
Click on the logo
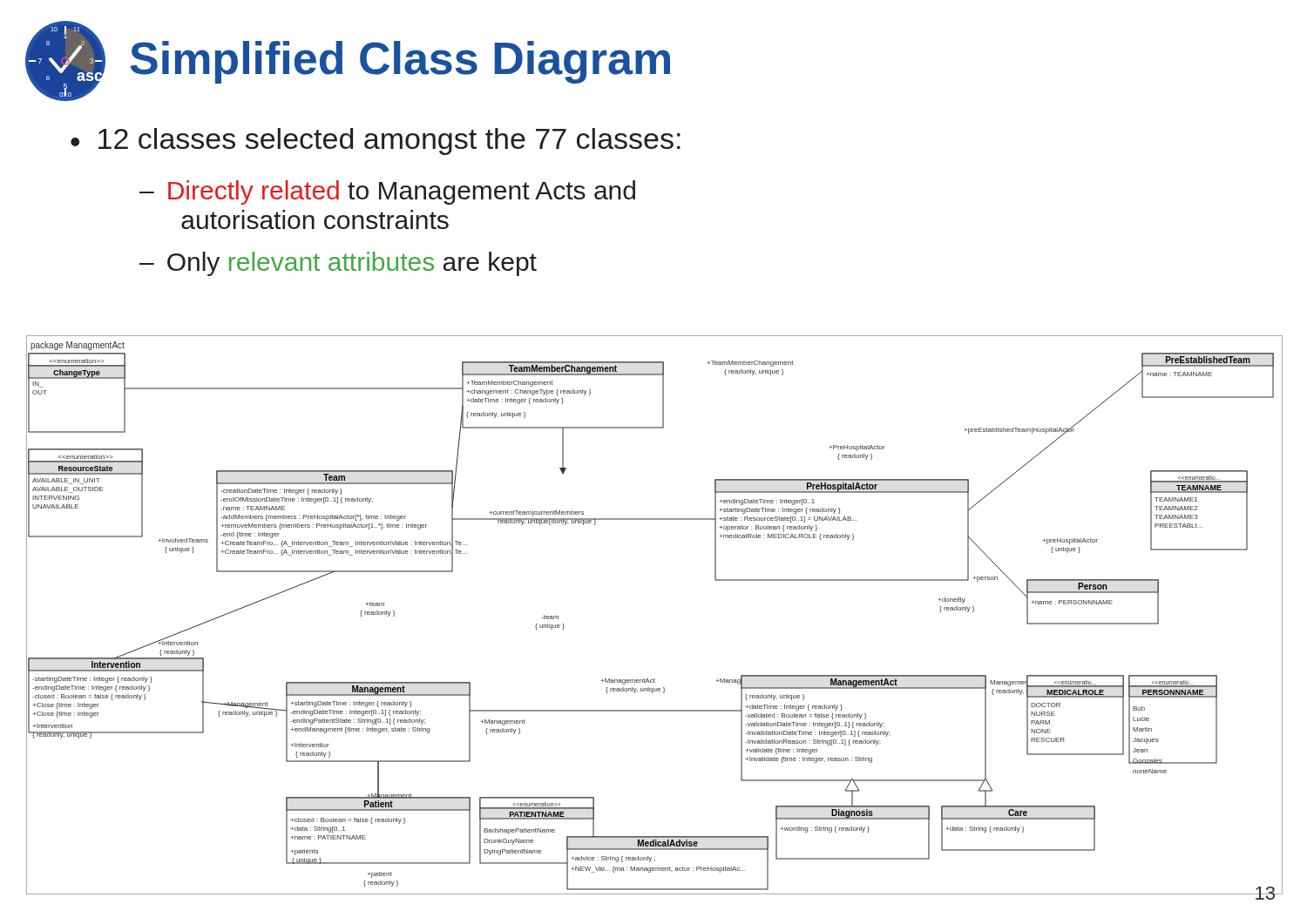click(65, 59)
